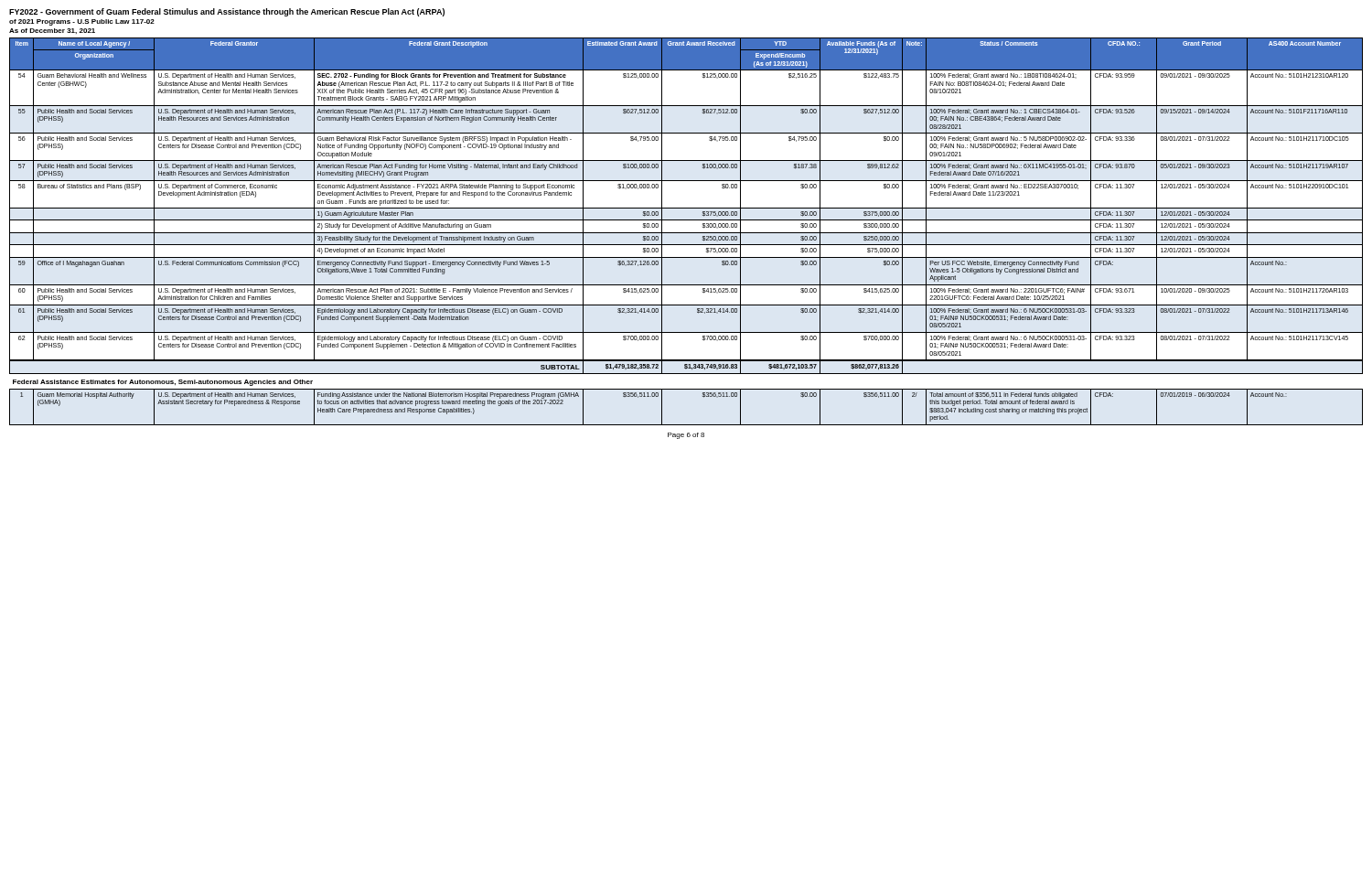Image resolution: width=1372 pixels, height=888 pixels.
Task: Click the title that begins "FY2022 - Government of Guam Federal"
Action: 227,12
